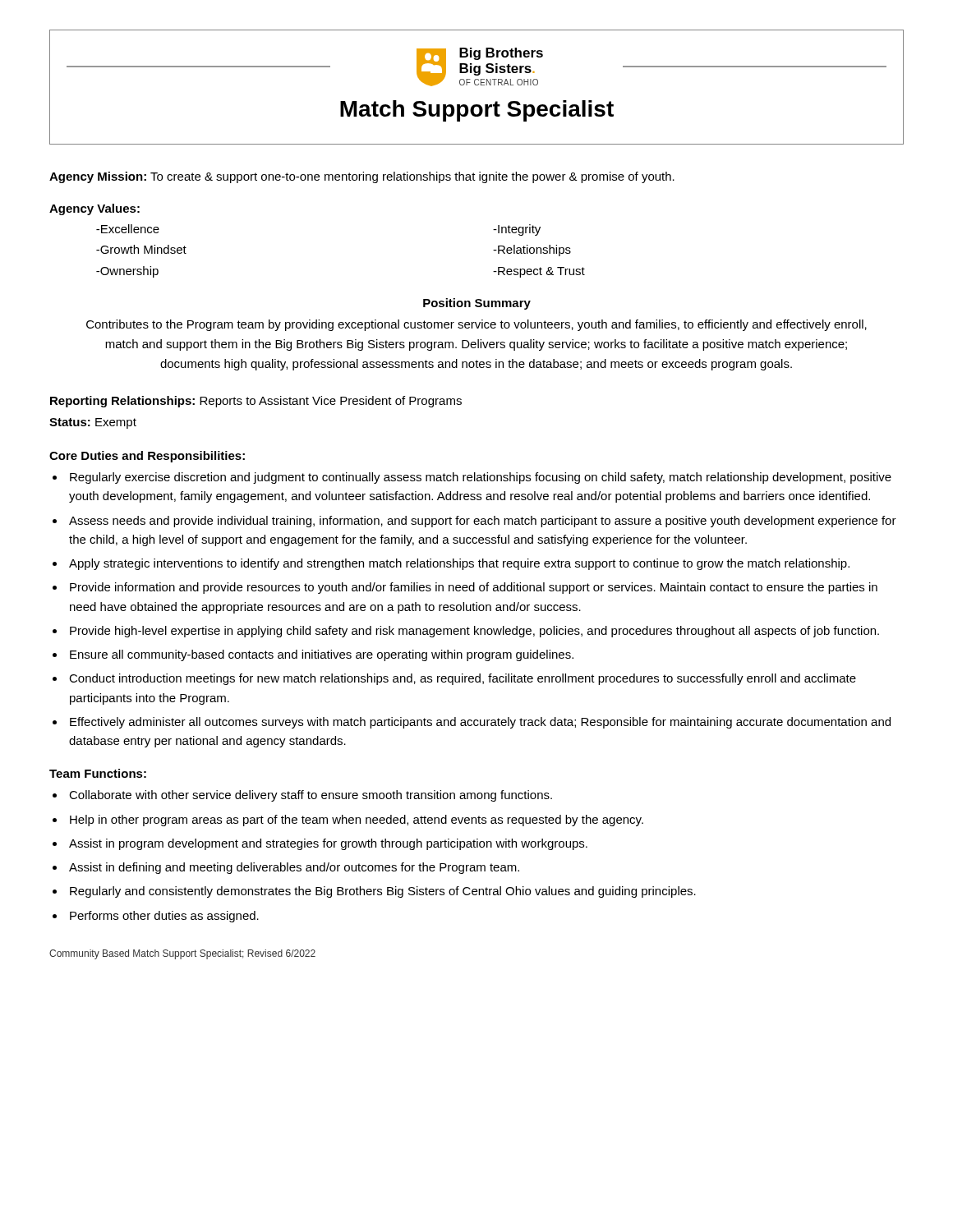The image size is (953, 1232).
Task: Click on the element starting "Assess needs and provide individual training, information,"
Action: tap(482, 529)
